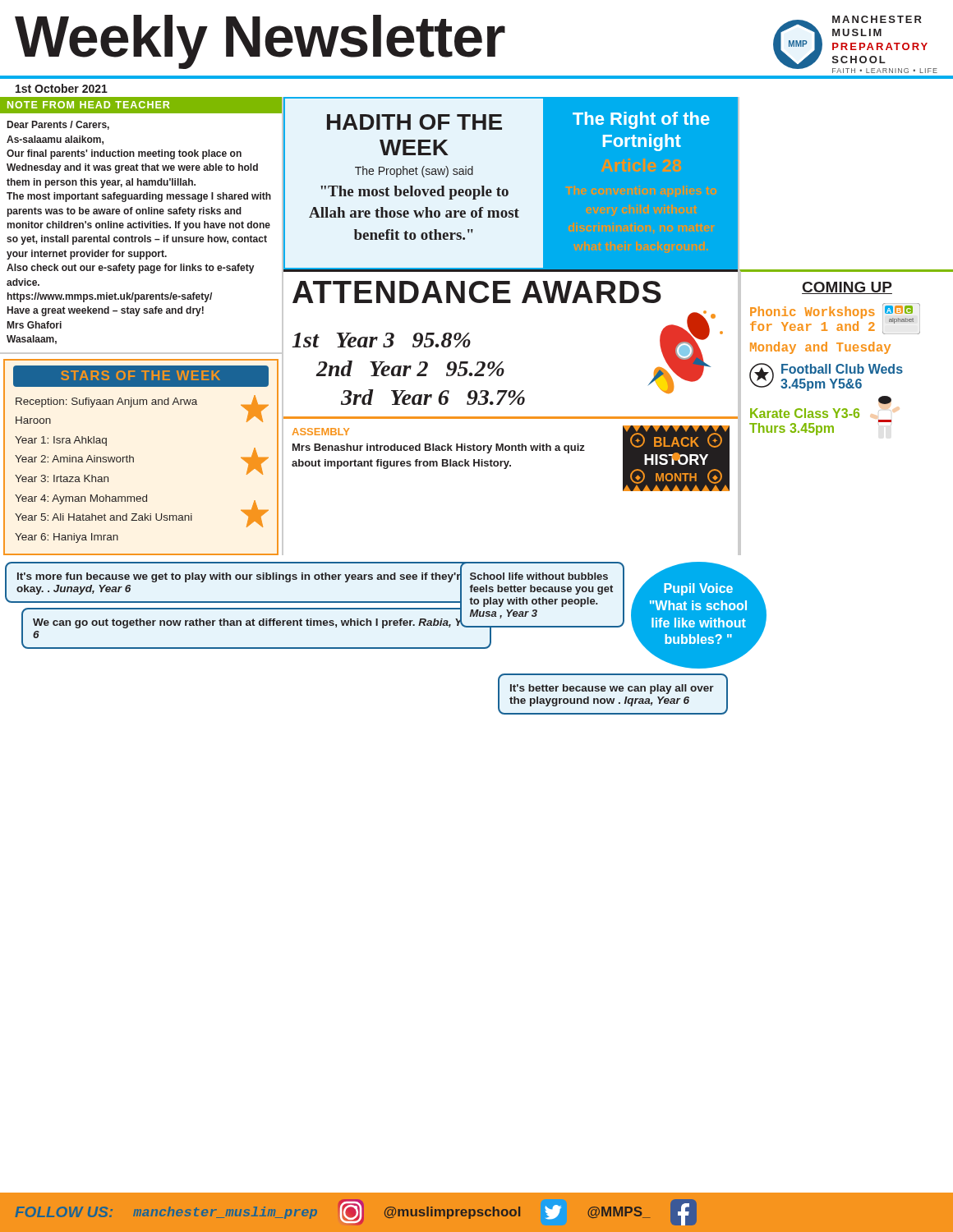Screen dimensions: 1232x953
Task: Click on the text containing "3rd Year 6 93.7%"
Action: [x=433, y=397]
